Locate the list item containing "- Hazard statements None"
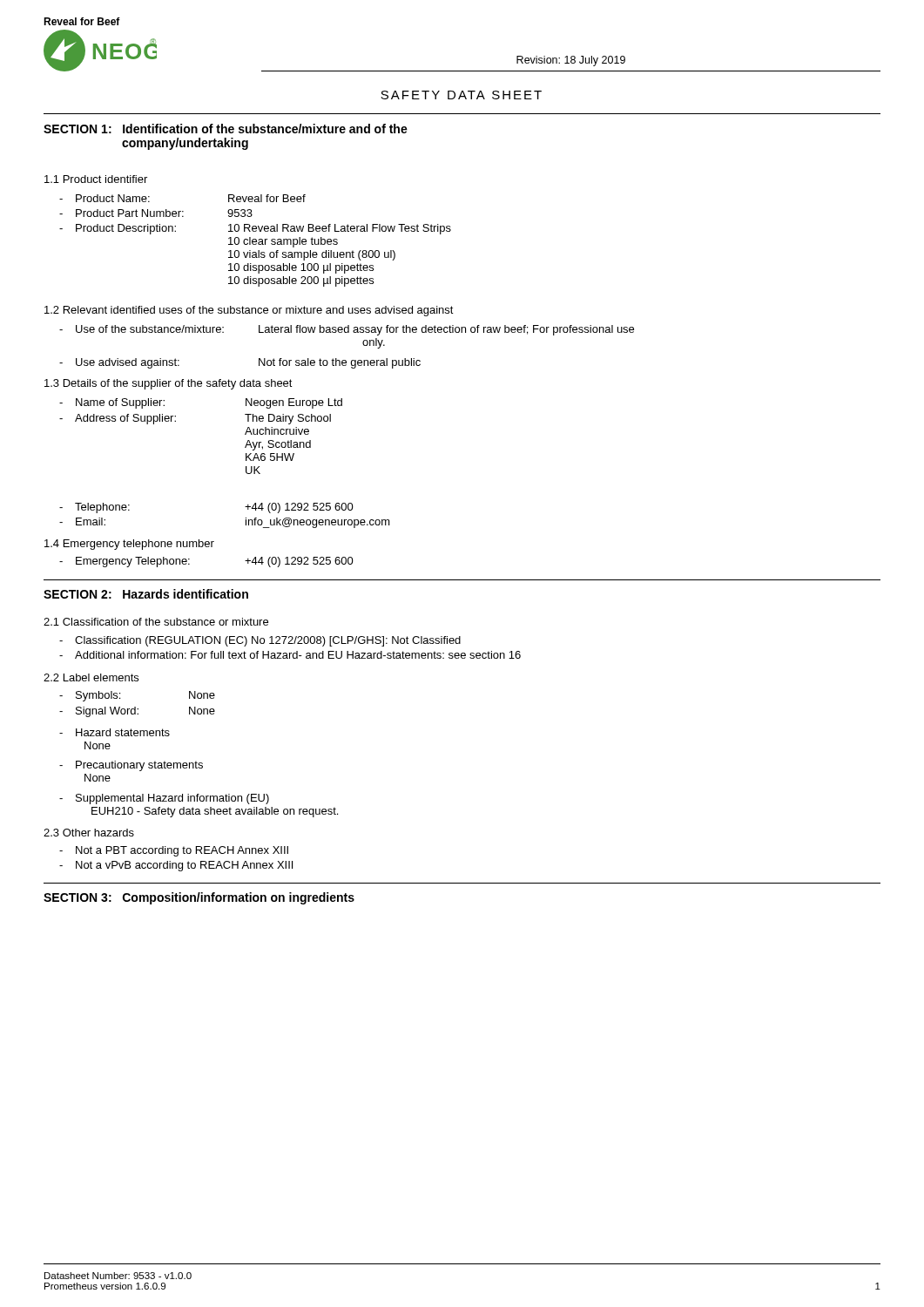 coord(115,732)
